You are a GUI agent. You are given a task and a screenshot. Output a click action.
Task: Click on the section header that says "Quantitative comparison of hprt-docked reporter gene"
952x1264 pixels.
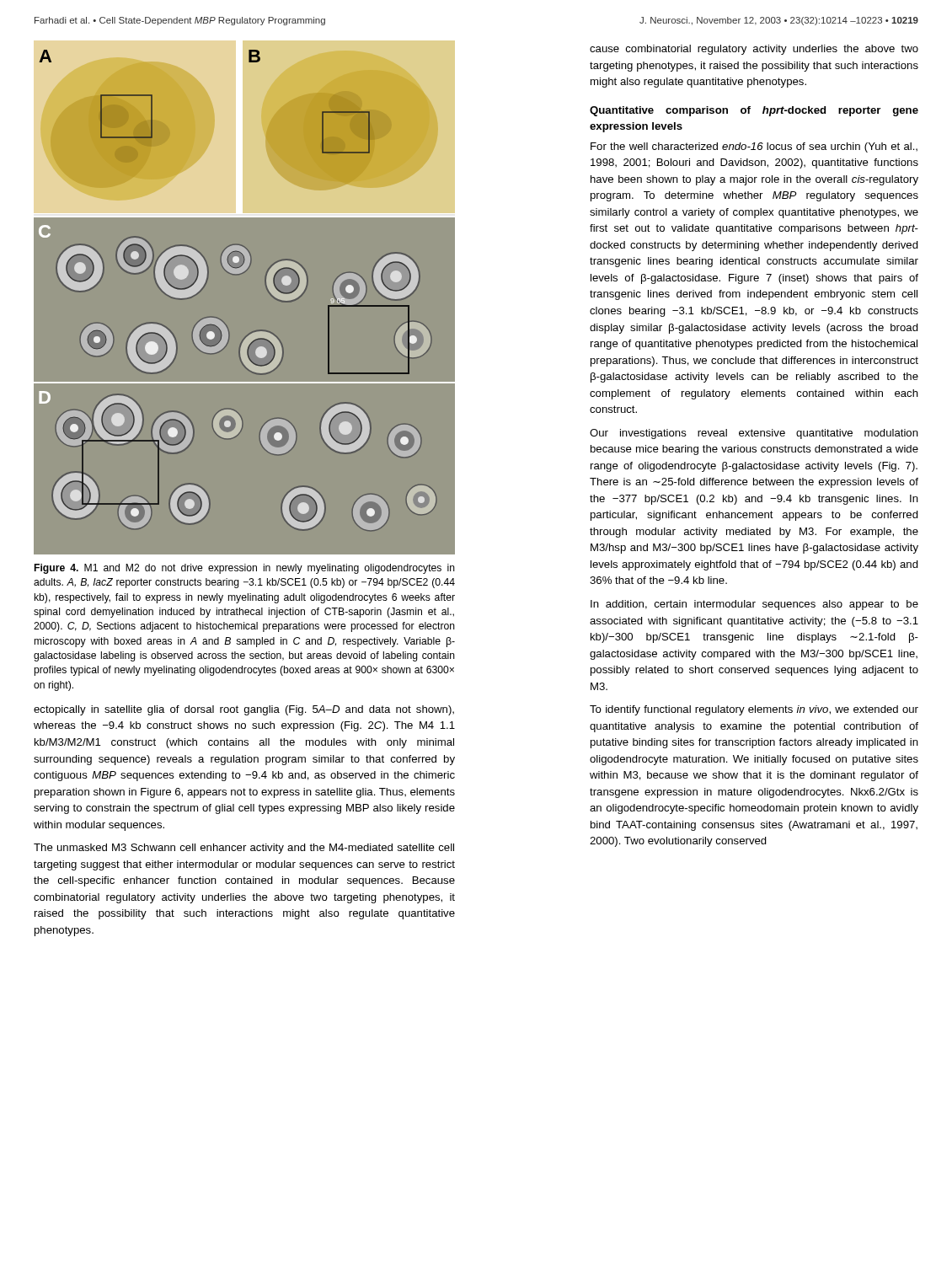754,118
